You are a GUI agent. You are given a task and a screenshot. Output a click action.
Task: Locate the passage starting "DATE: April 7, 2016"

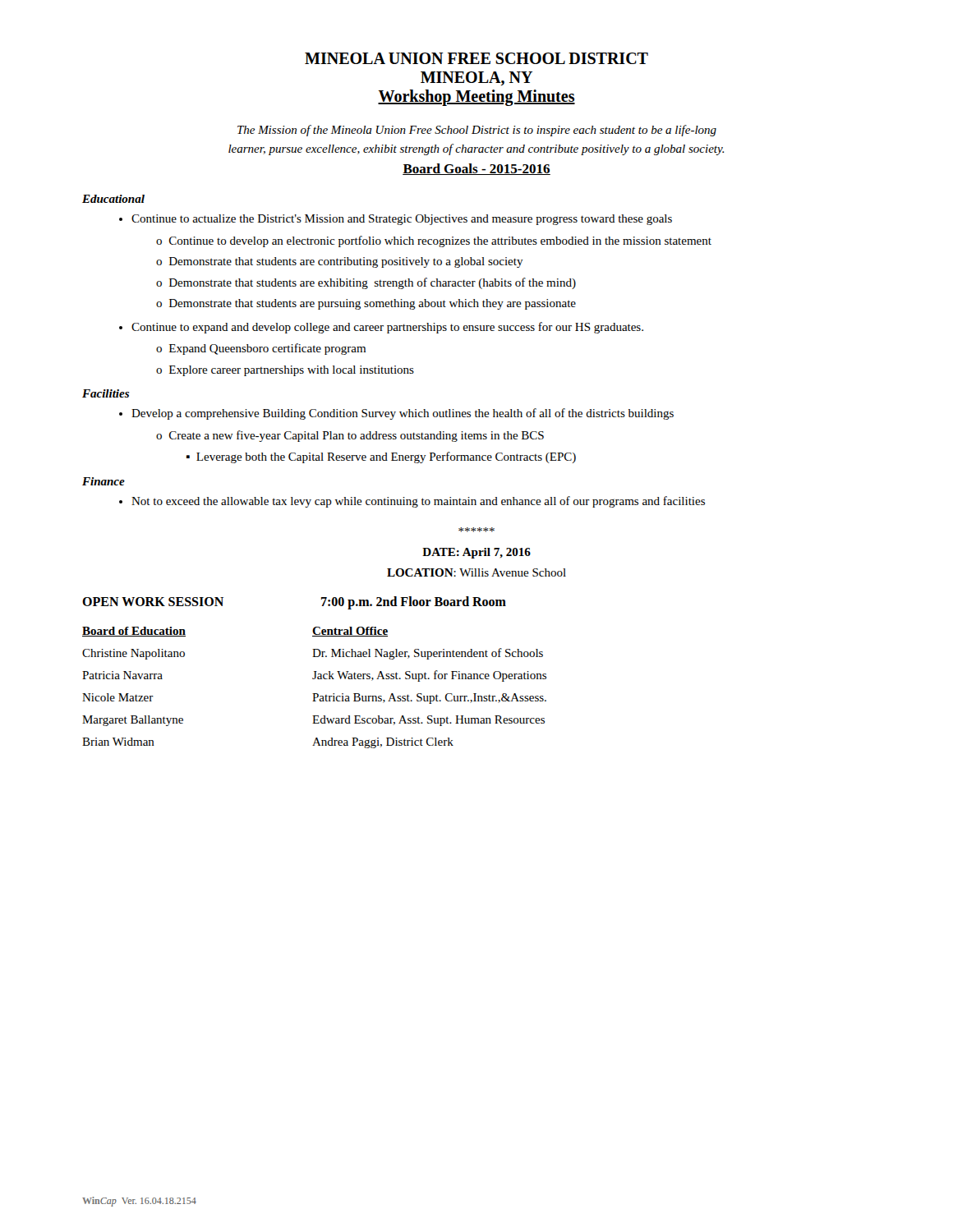tap(476, 552)
